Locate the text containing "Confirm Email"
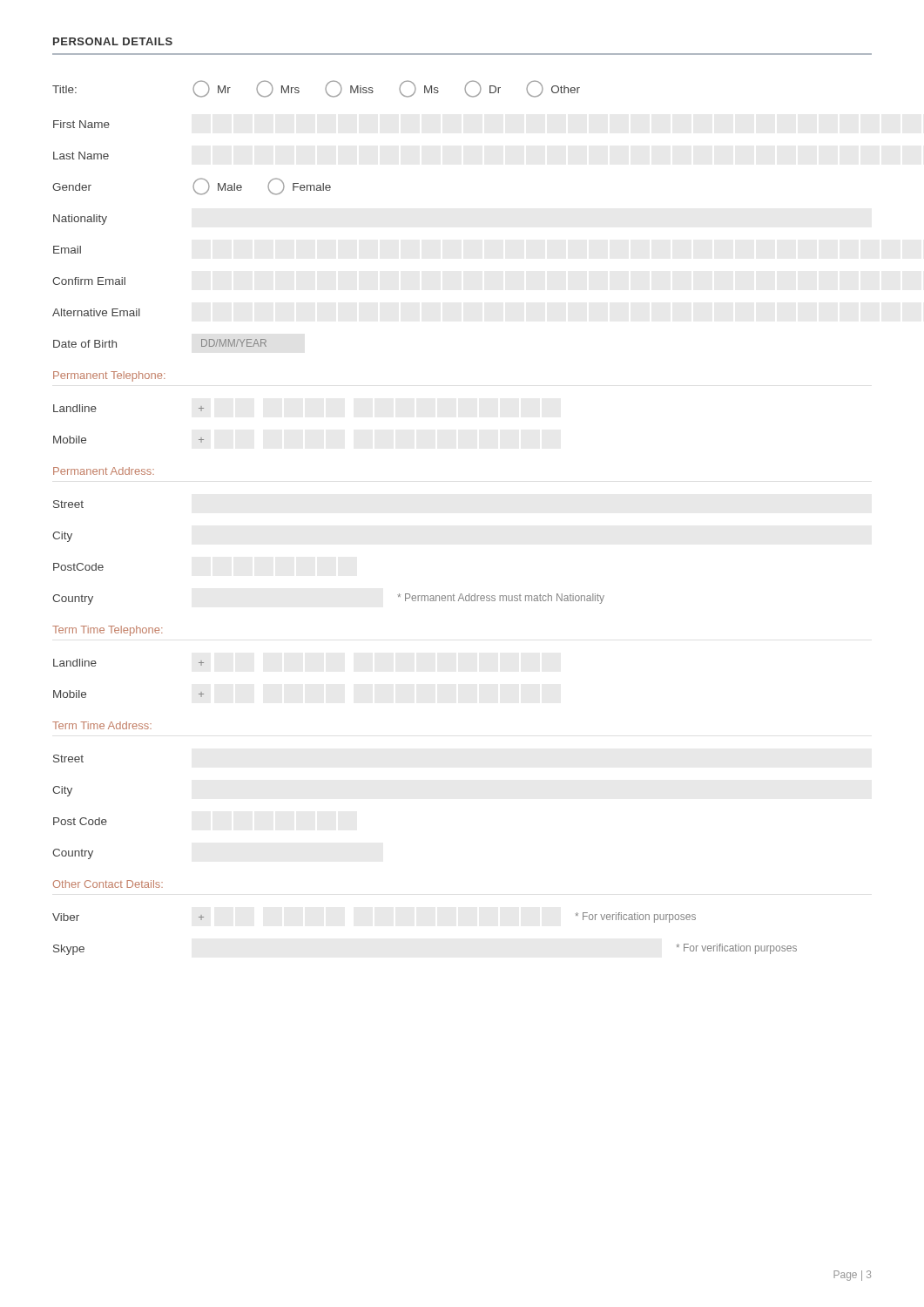Image resolution: width=924 pixels, height=1307 pixels. [x=89, y=281]
